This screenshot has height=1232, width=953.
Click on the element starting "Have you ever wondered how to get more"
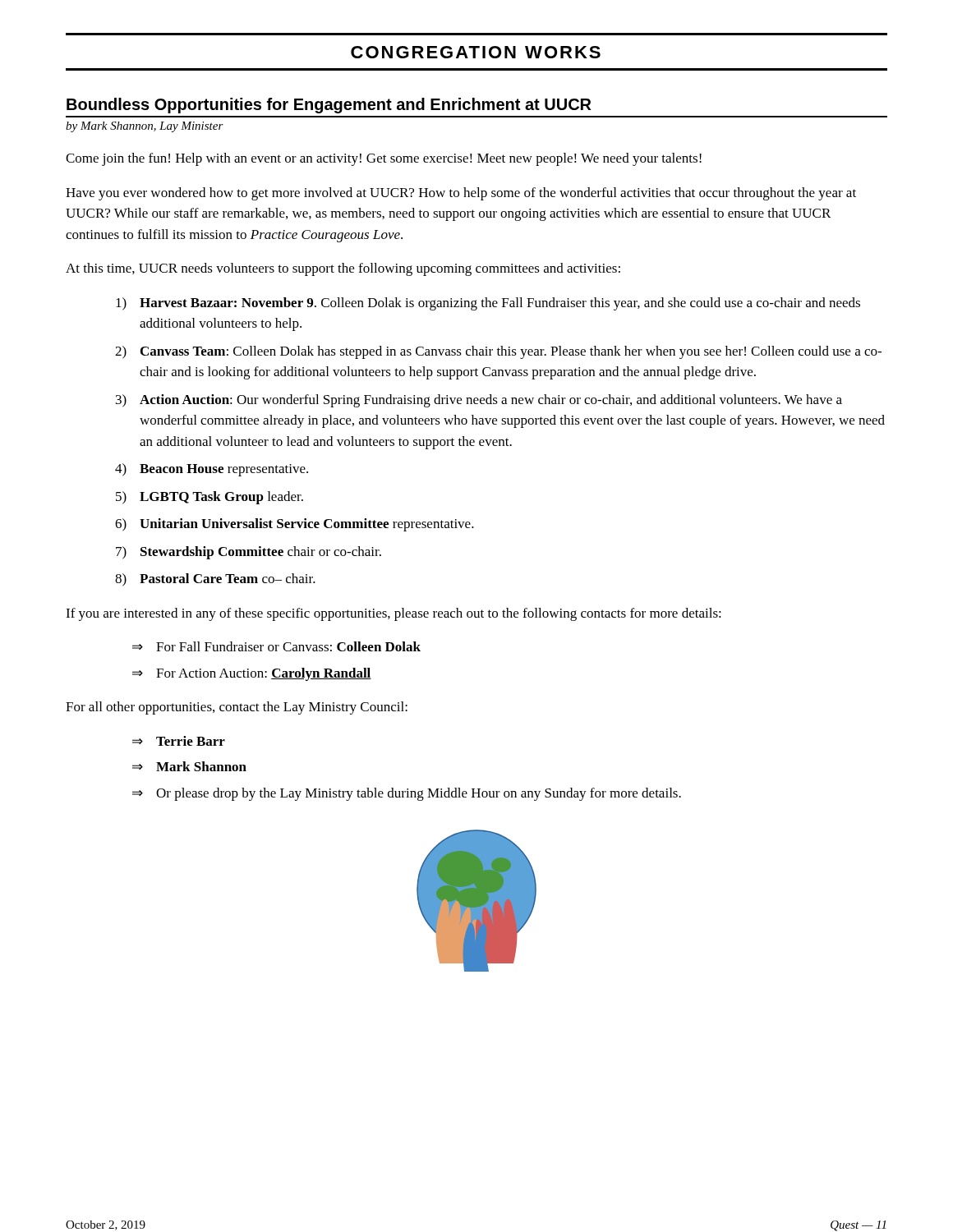click(461, 213)
